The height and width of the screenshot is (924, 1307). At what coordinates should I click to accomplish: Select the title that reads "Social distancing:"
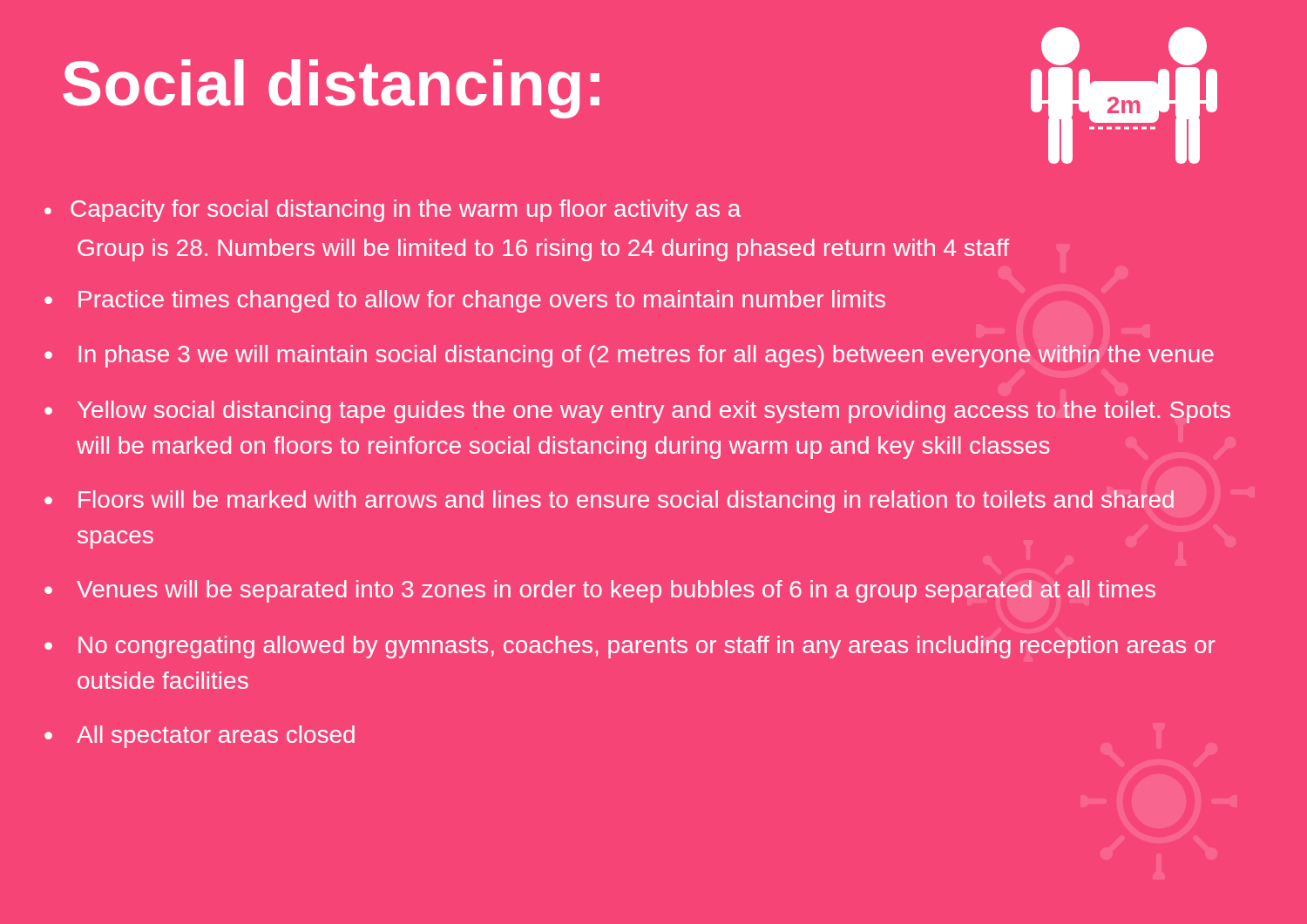coord(333,84)
